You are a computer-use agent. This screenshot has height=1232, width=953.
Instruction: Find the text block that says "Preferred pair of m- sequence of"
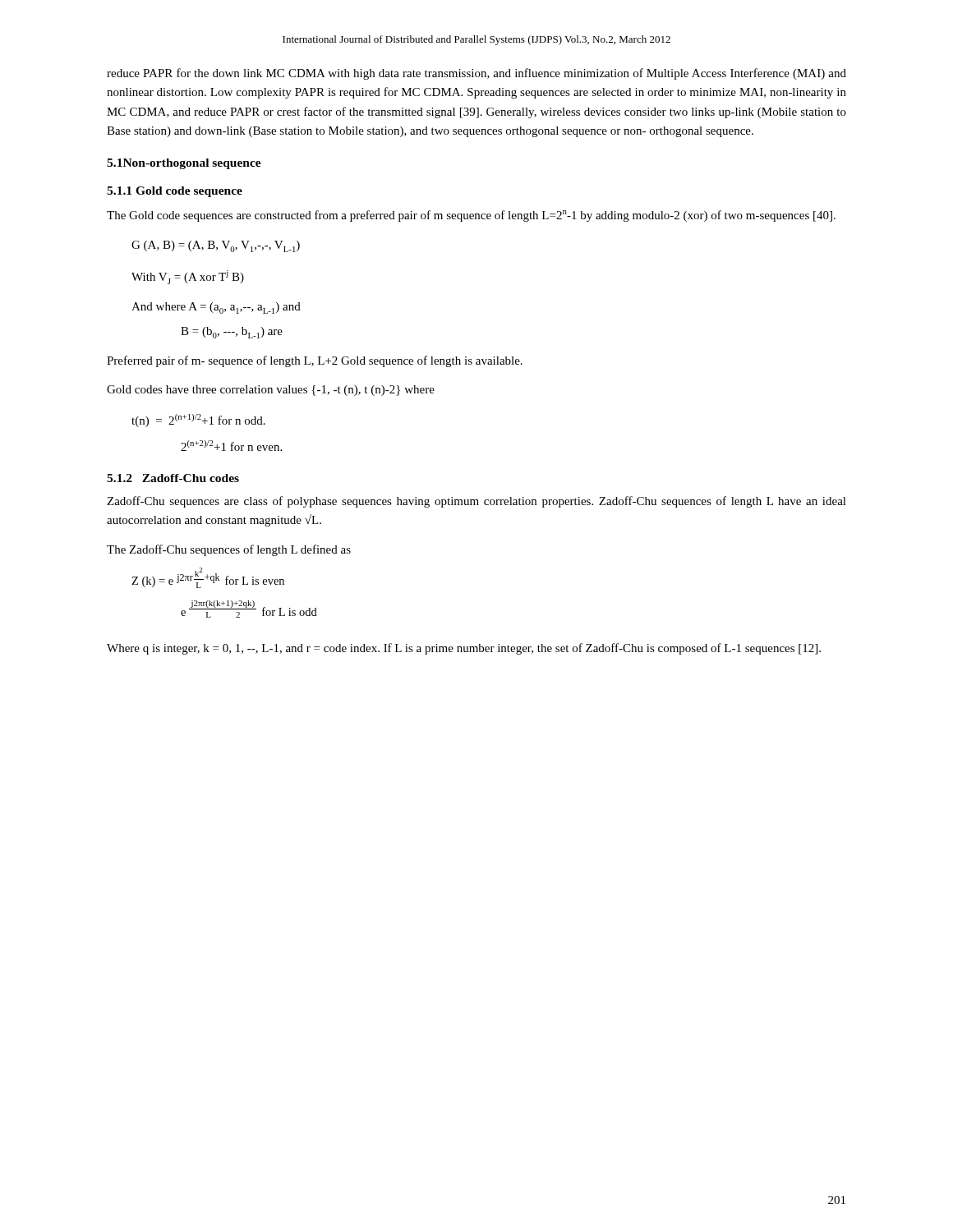coord(315,360)
